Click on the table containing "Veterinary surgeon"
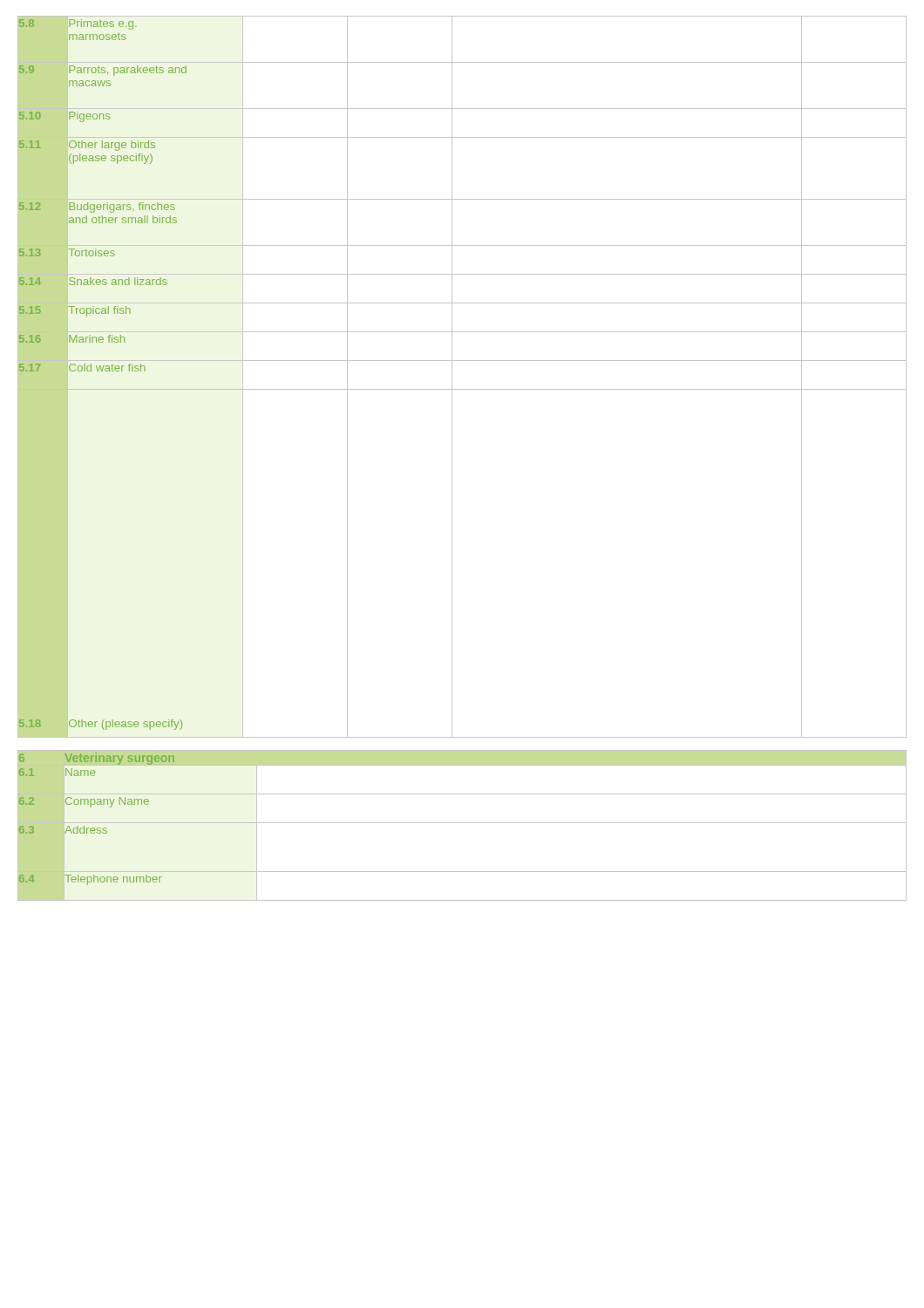This screenshot has height=1308, width=924. pos(462,825)
